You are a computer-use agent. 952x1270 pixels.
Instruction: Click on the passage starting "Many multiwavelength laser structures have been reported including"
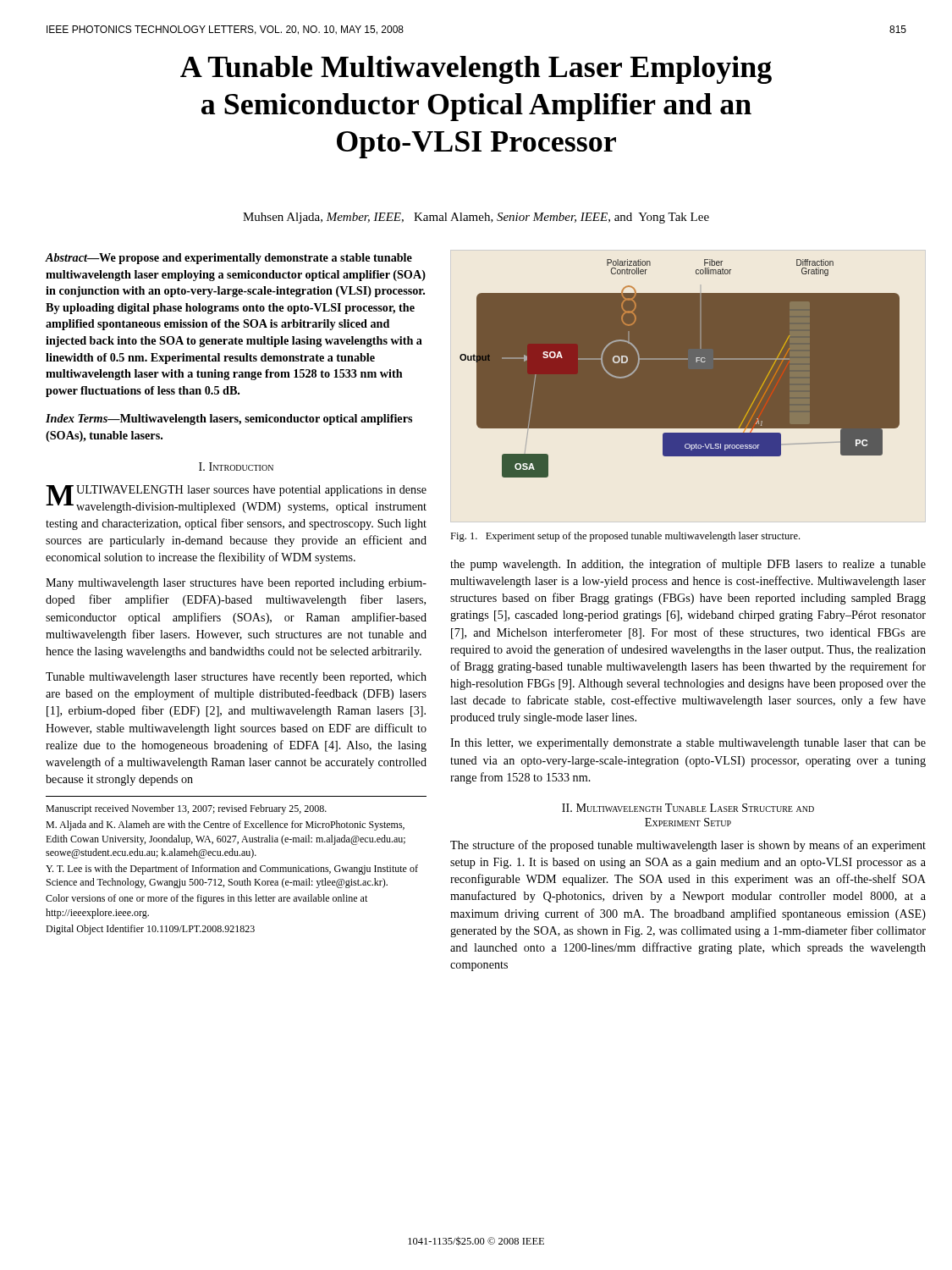click(236, 617)
